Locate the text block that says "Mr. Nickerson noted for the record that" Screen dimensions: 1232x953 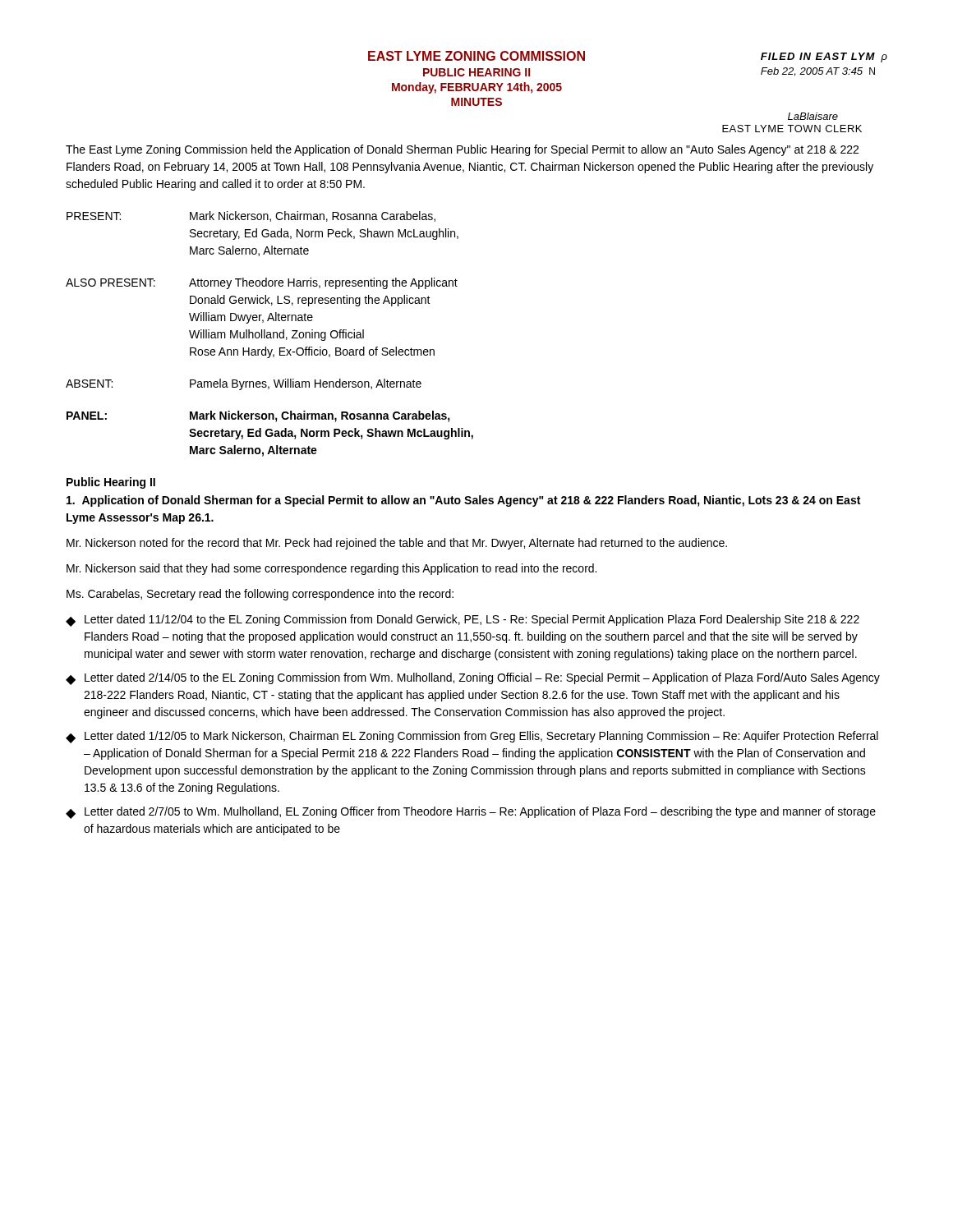397,543
